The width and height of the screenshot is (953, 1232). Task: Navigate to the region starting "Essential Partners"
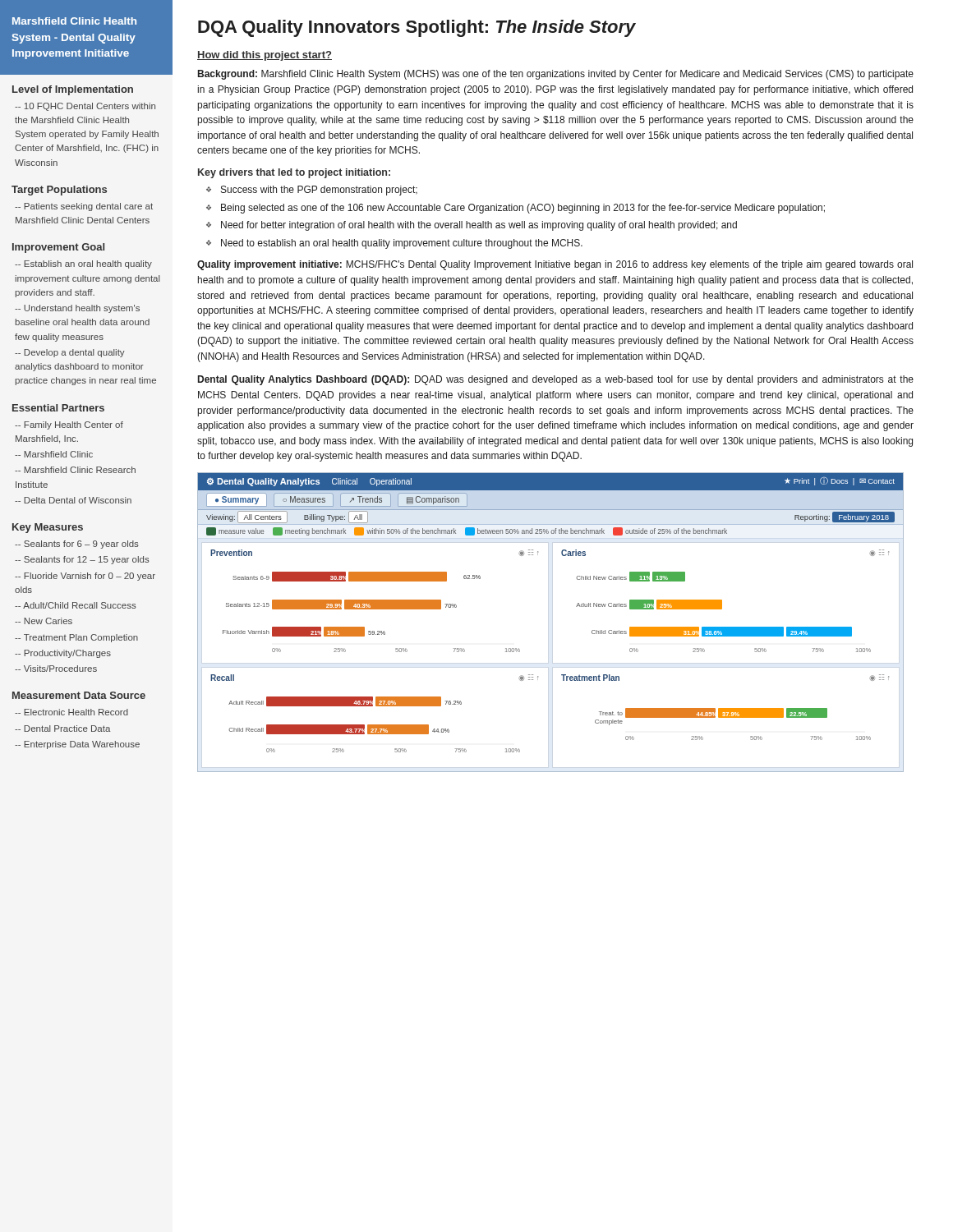[x=58, y=408]
